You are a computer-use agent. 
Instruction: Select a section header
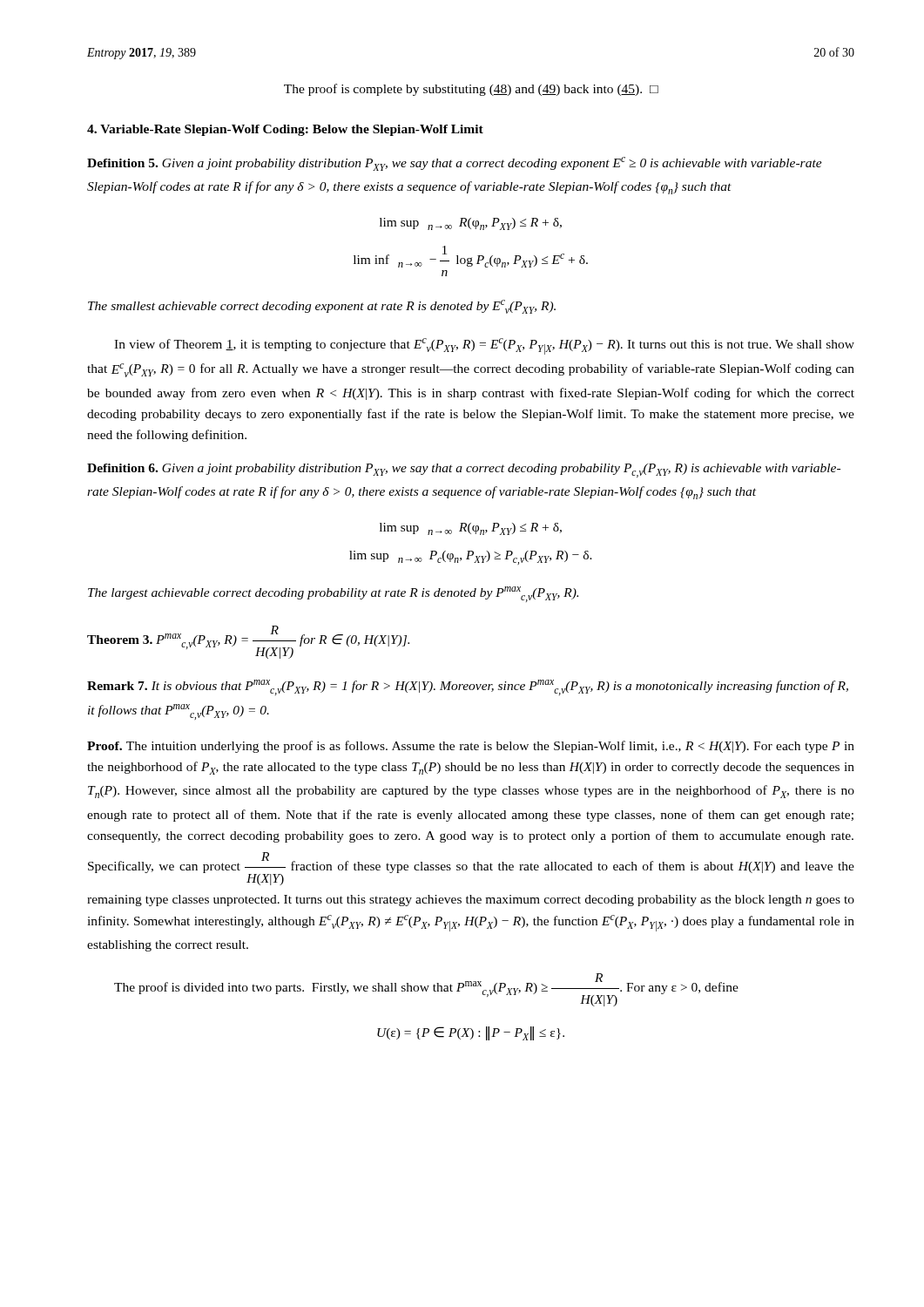pos(285,128)
